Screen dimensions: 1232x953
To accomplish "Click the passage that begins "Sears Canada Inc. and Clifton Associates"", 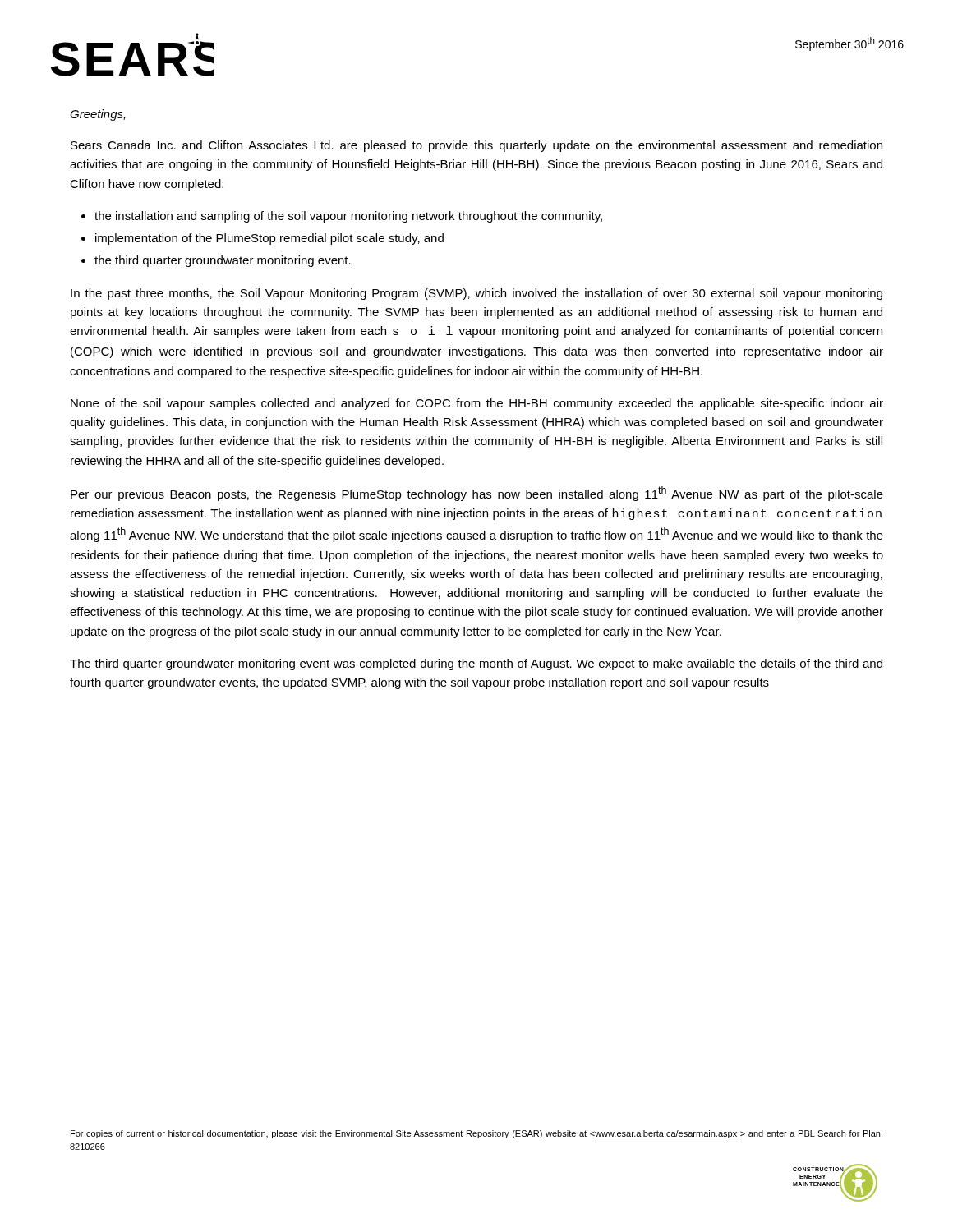I will point(476,164).
